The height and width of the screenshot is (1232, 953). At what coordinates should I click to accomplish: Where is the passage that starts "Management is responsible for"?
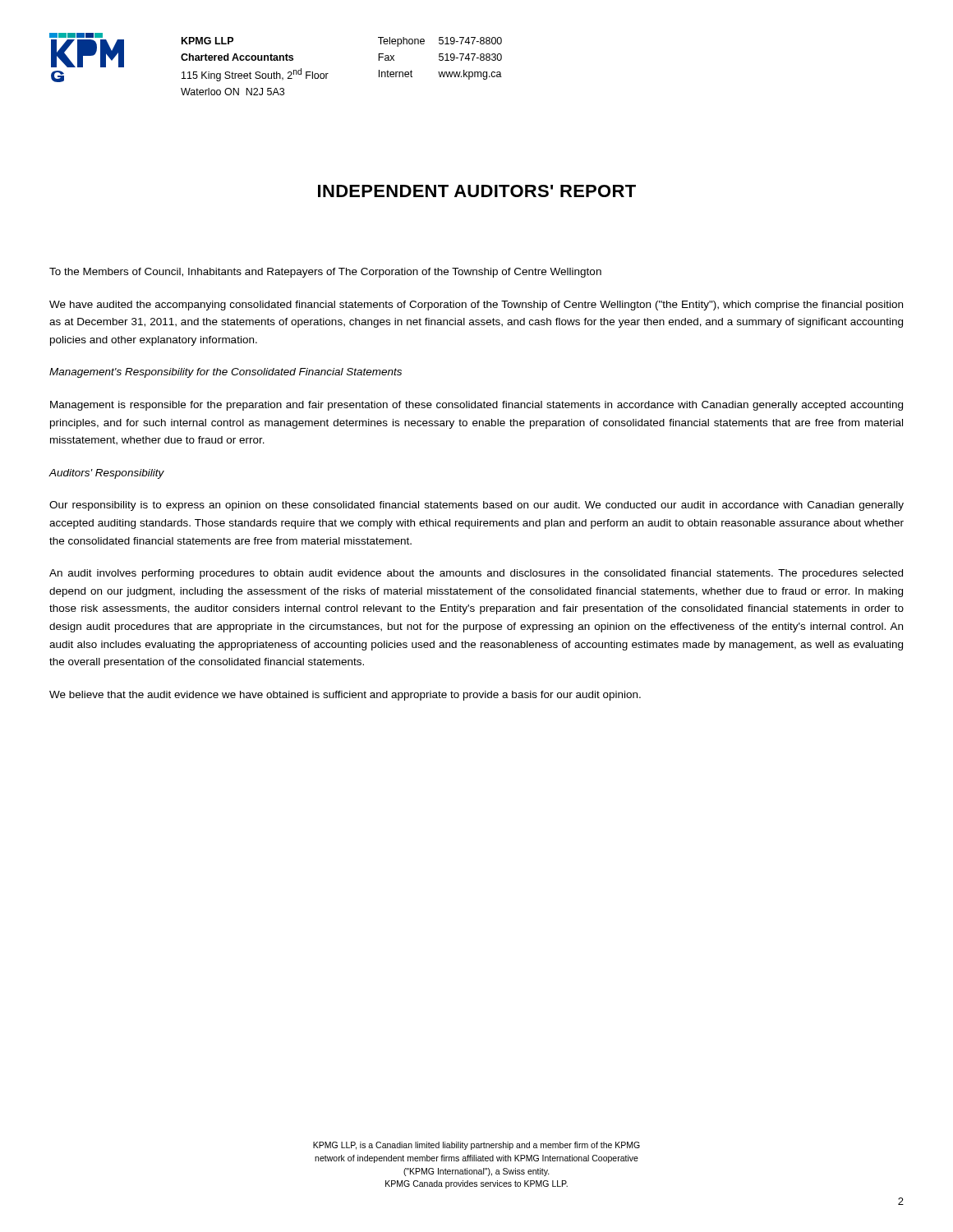coord(476,422)
